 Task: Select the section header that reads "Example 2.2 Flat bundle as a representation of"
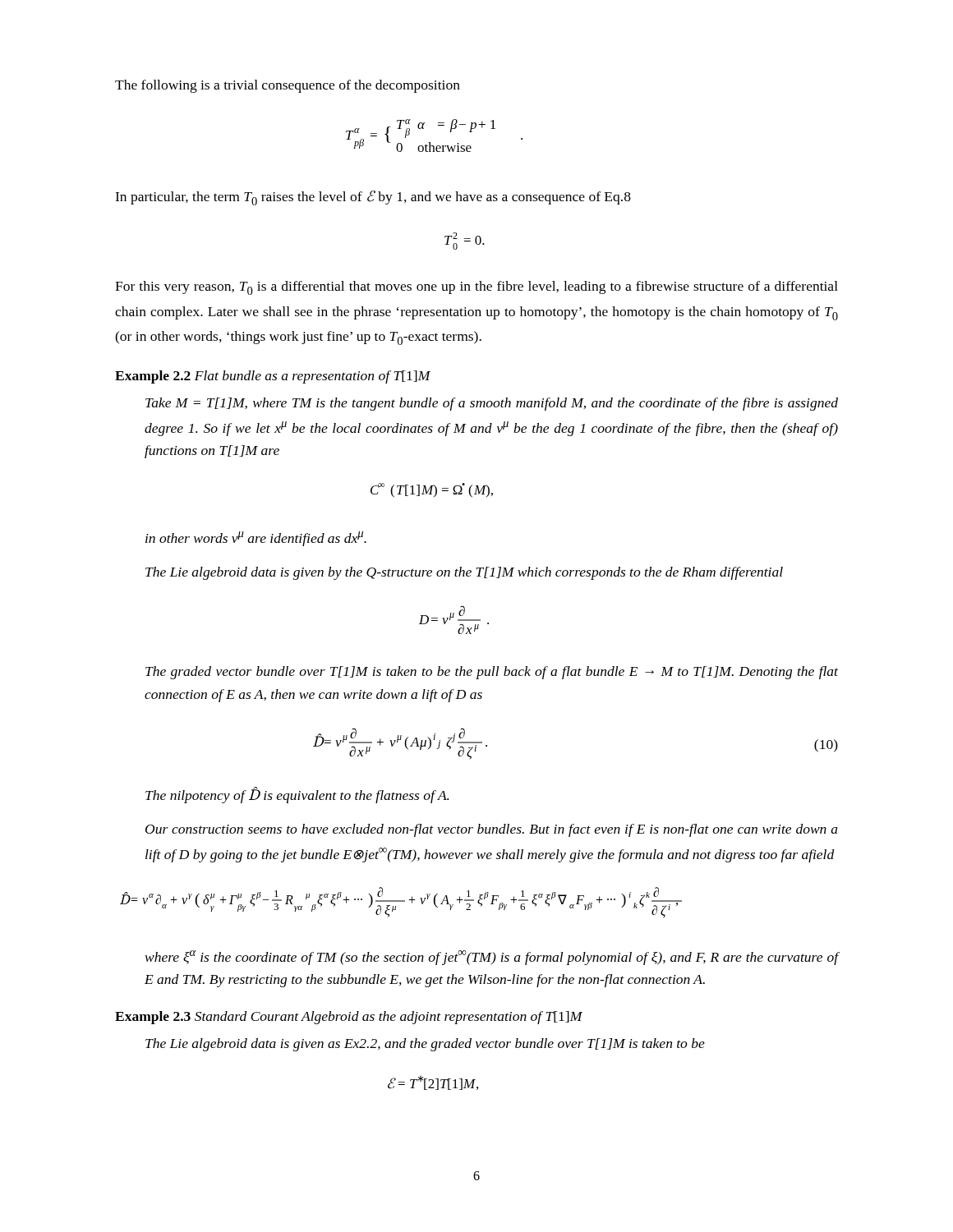click(x=272, y=375)
